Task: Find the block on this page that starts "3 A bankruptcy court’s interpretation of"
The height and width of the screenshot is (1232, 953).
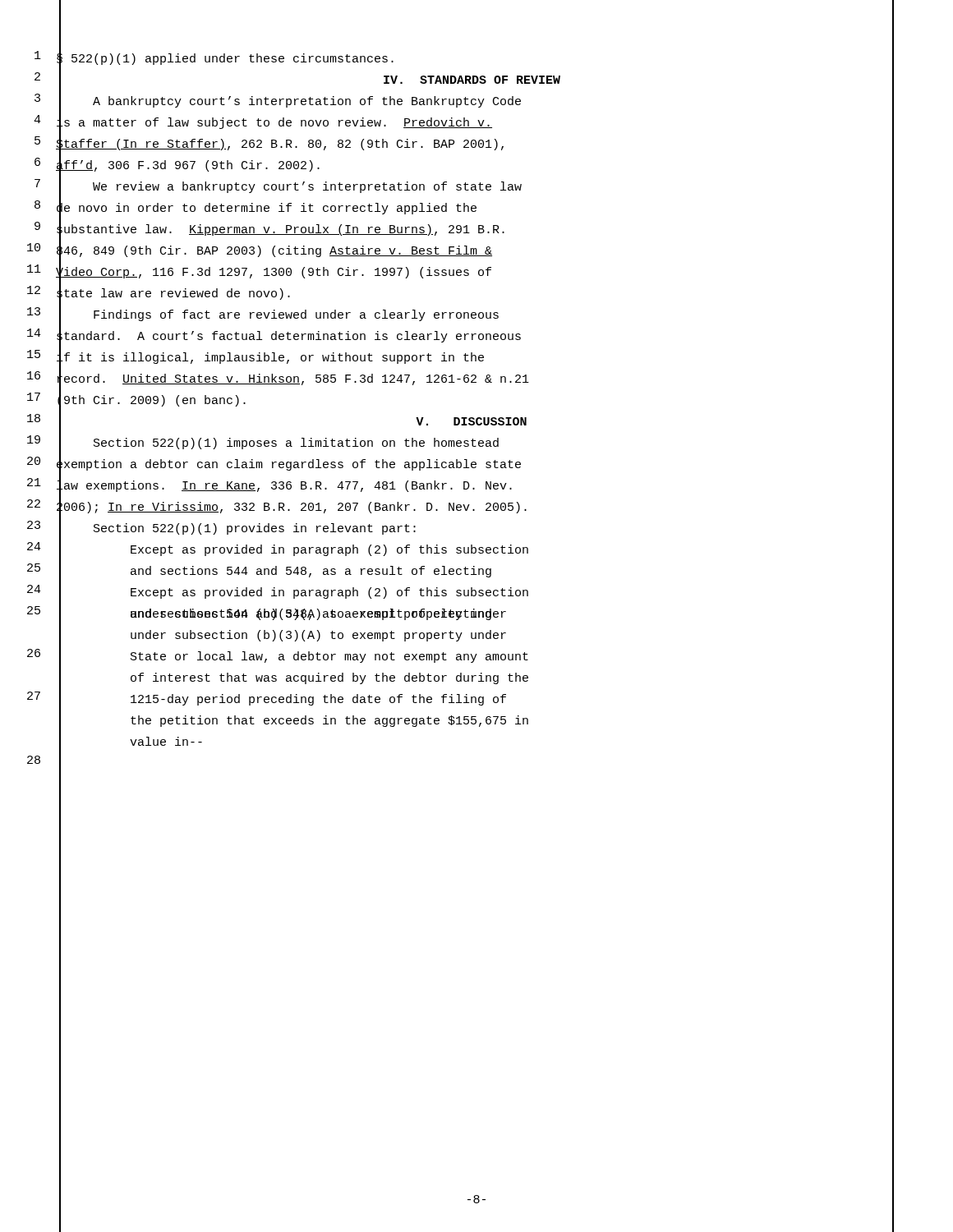Action: tap(476, 135)
